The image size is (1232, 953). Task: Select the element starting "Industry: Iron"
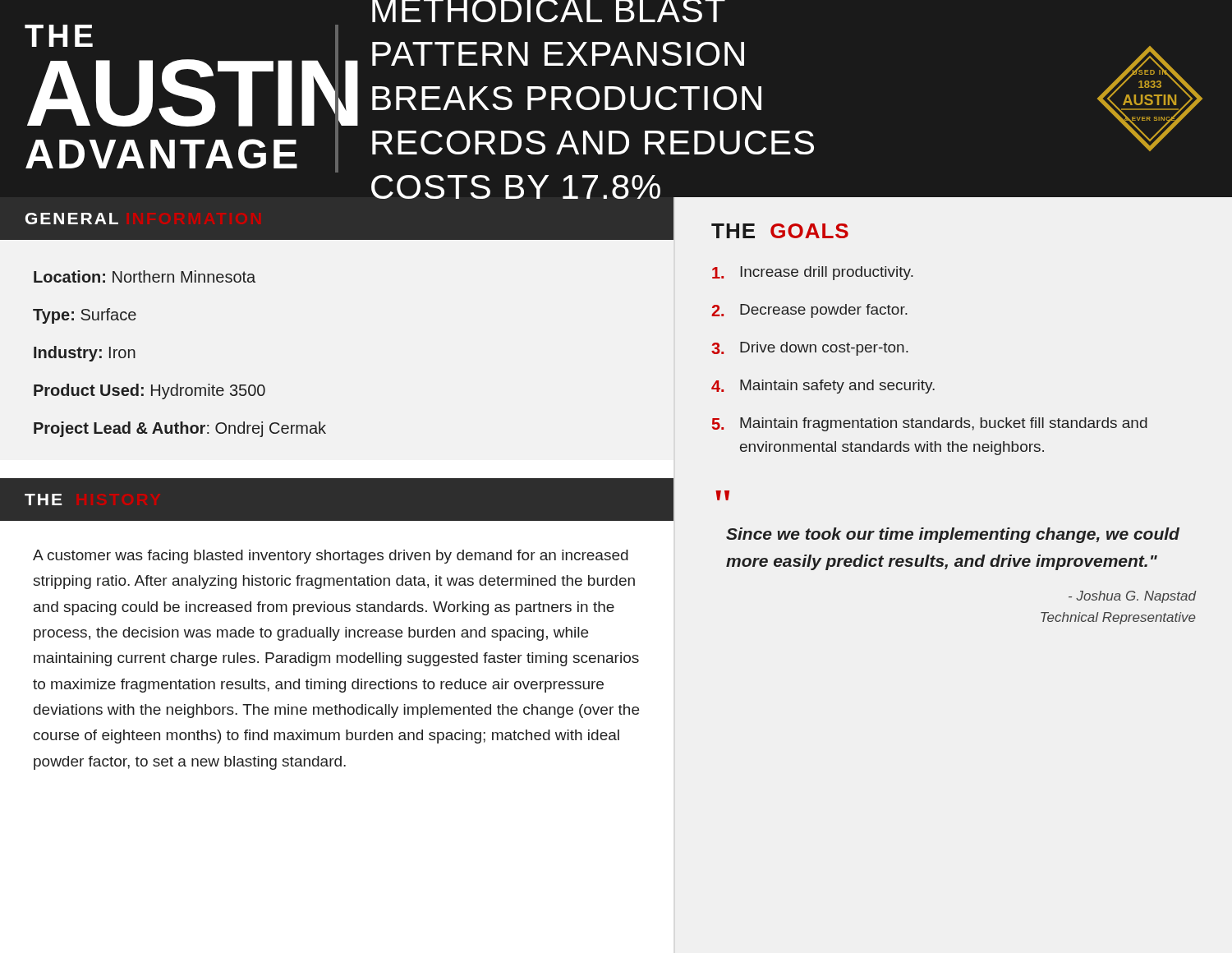point(84,352)
